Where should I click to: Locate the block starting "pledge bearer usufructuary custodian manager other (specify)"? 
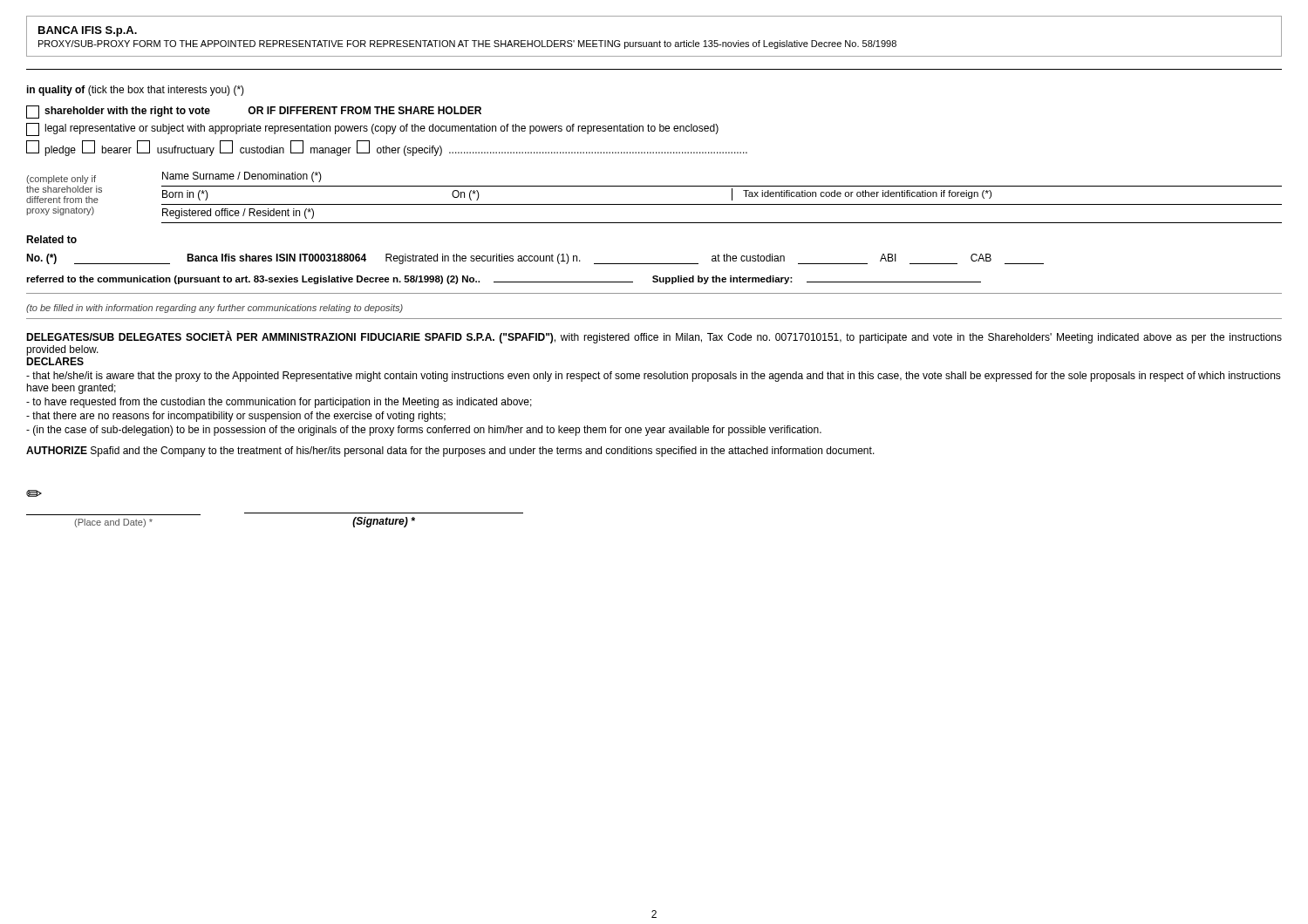point(387,148)
